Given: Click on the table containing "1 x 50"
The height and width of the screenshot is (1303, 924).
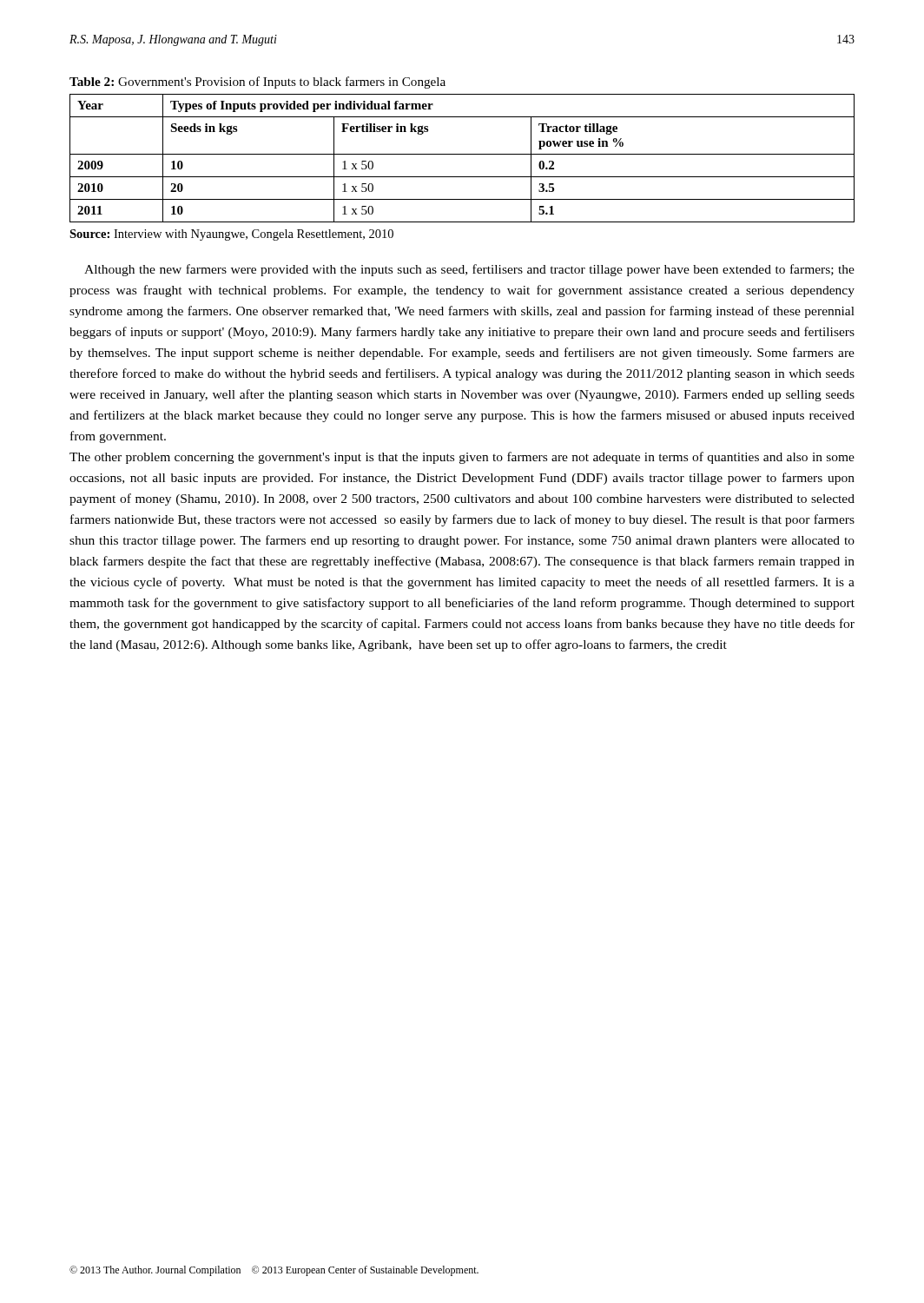Looking at the screenshot, I should point(462,158).
